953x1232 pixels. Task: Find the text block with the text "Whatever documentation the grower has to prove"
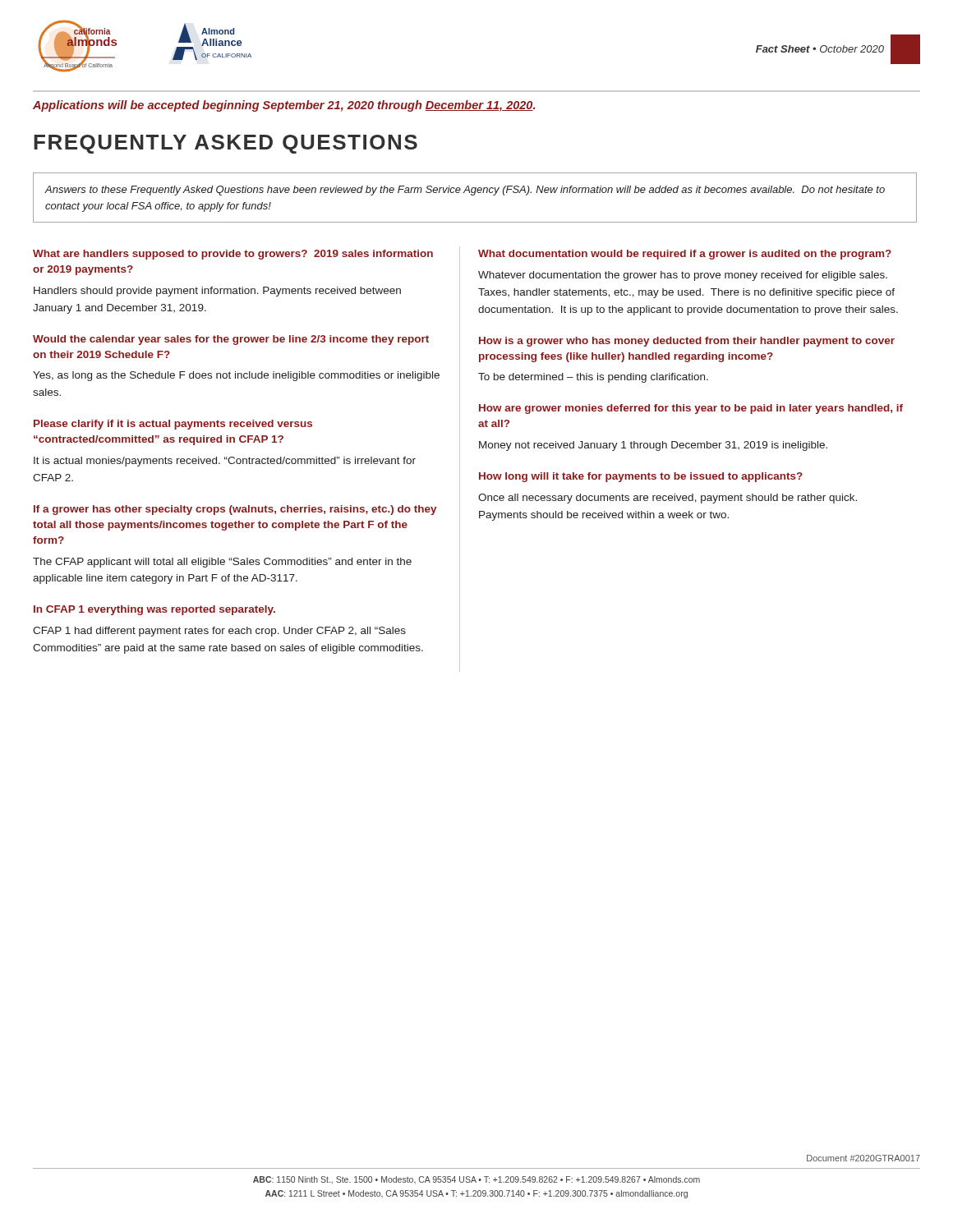tap(688, 292)
